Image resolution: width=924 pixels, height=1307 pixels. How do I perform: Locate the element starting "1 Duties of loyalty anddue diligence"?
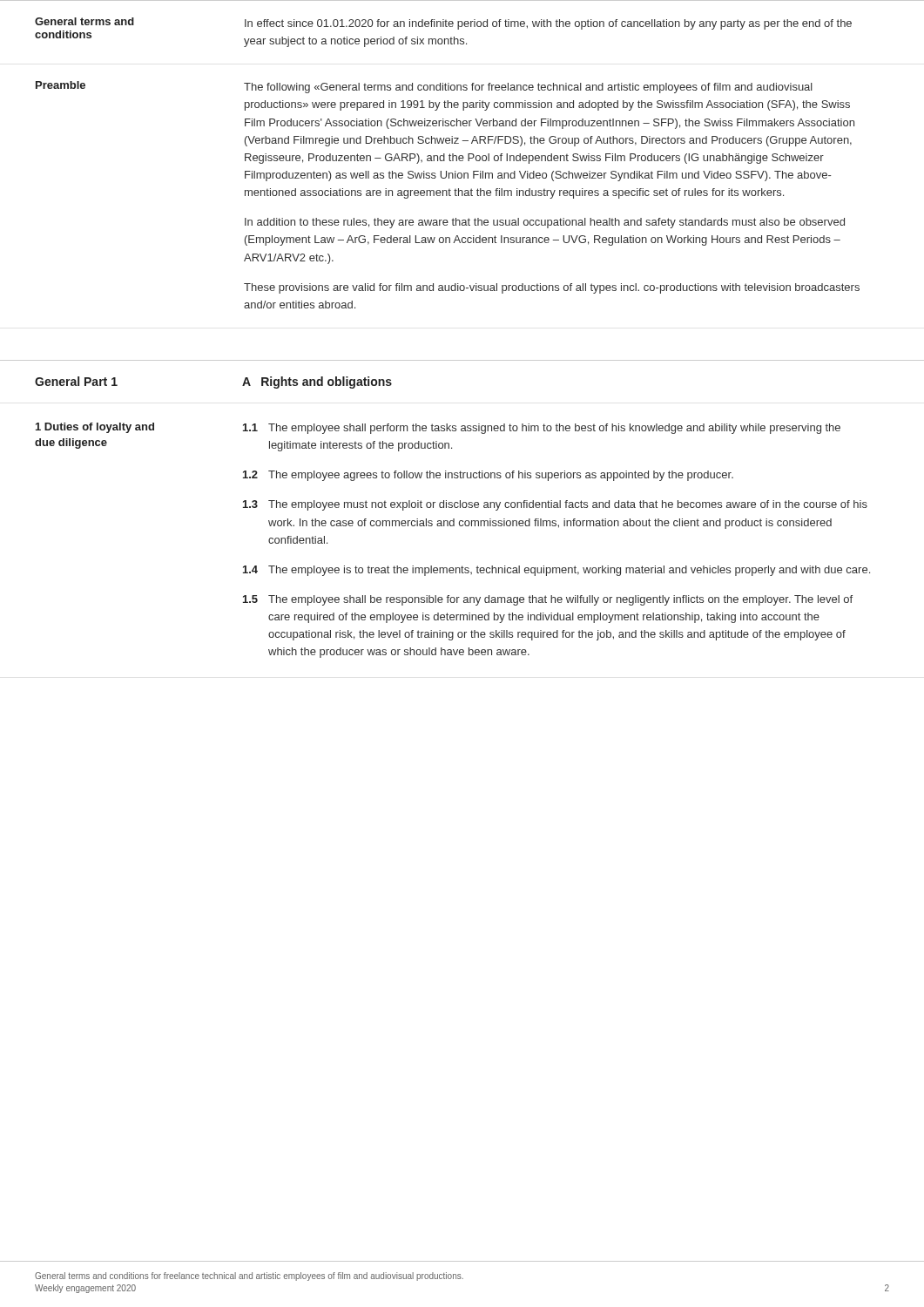[118, 435]
